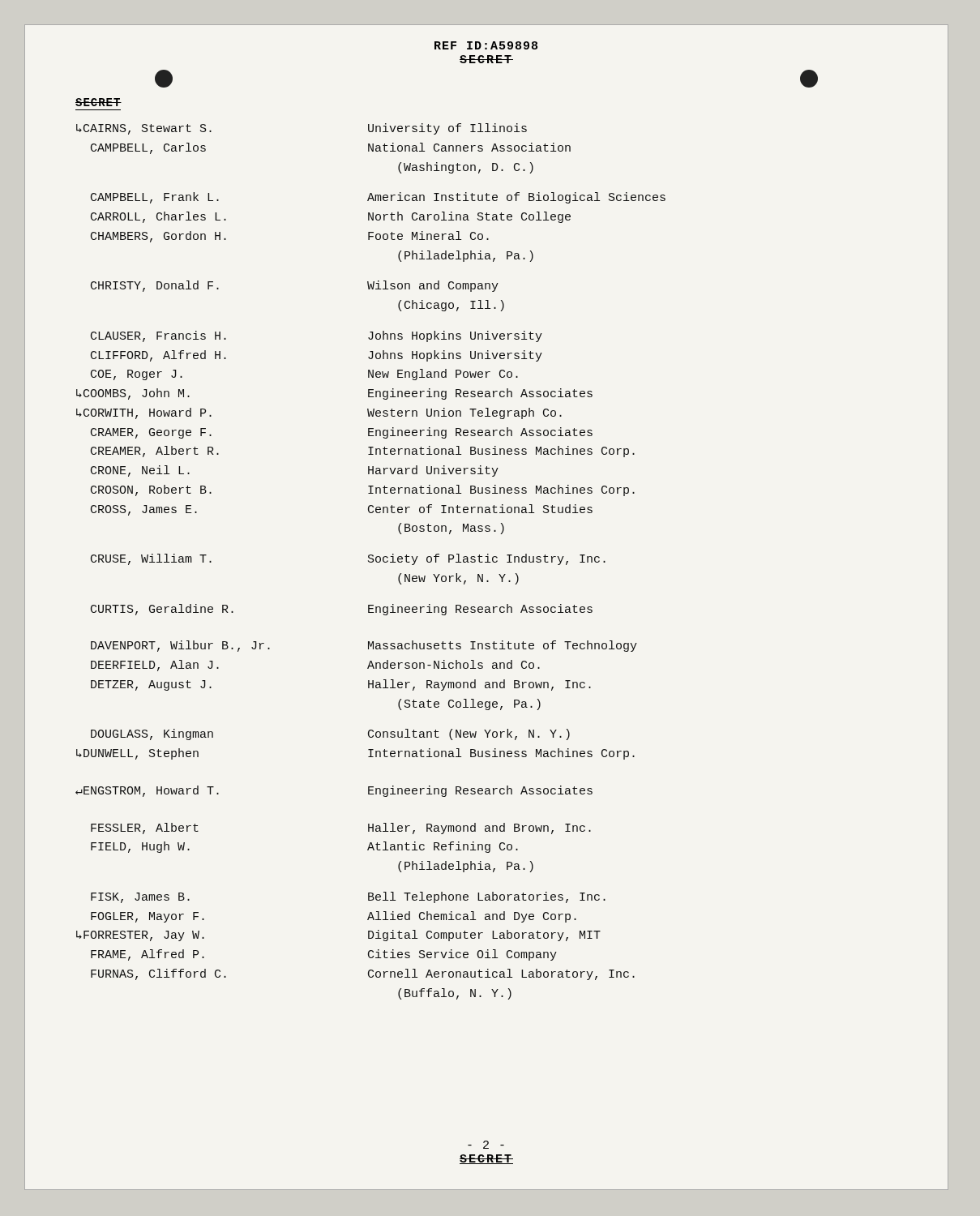Find the list item with the text "↳CORWITH, Howard P."
The width and height of the screenshot is (980, 1216).
(145, 414)
